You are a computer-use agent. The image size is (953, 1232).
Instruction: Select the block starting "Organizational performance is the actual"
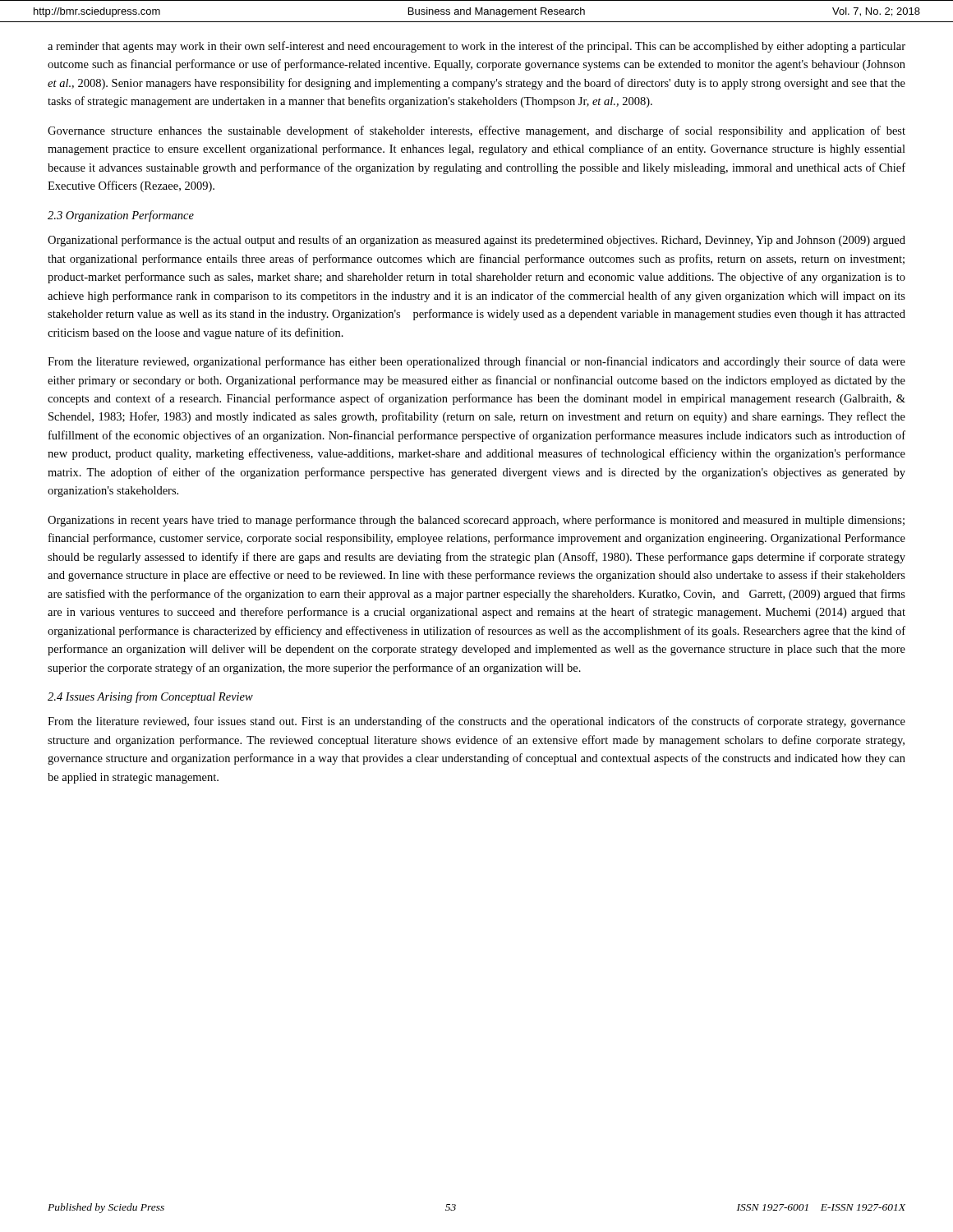point(476,286)
